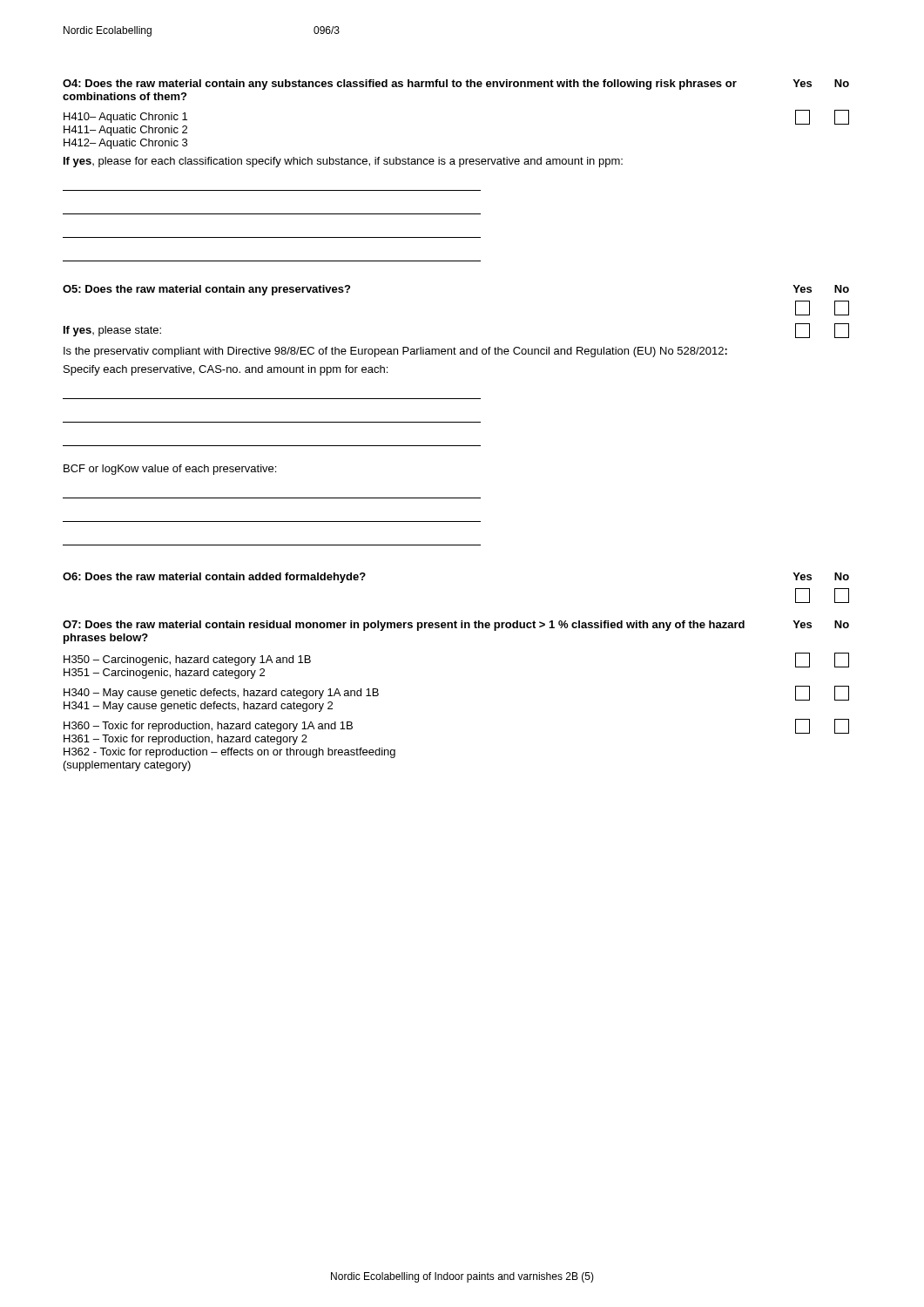The image size is (924, 1307).
Task: Find the section header on this page that starts "O6: Does the raw material contain"
Action: 214,576
